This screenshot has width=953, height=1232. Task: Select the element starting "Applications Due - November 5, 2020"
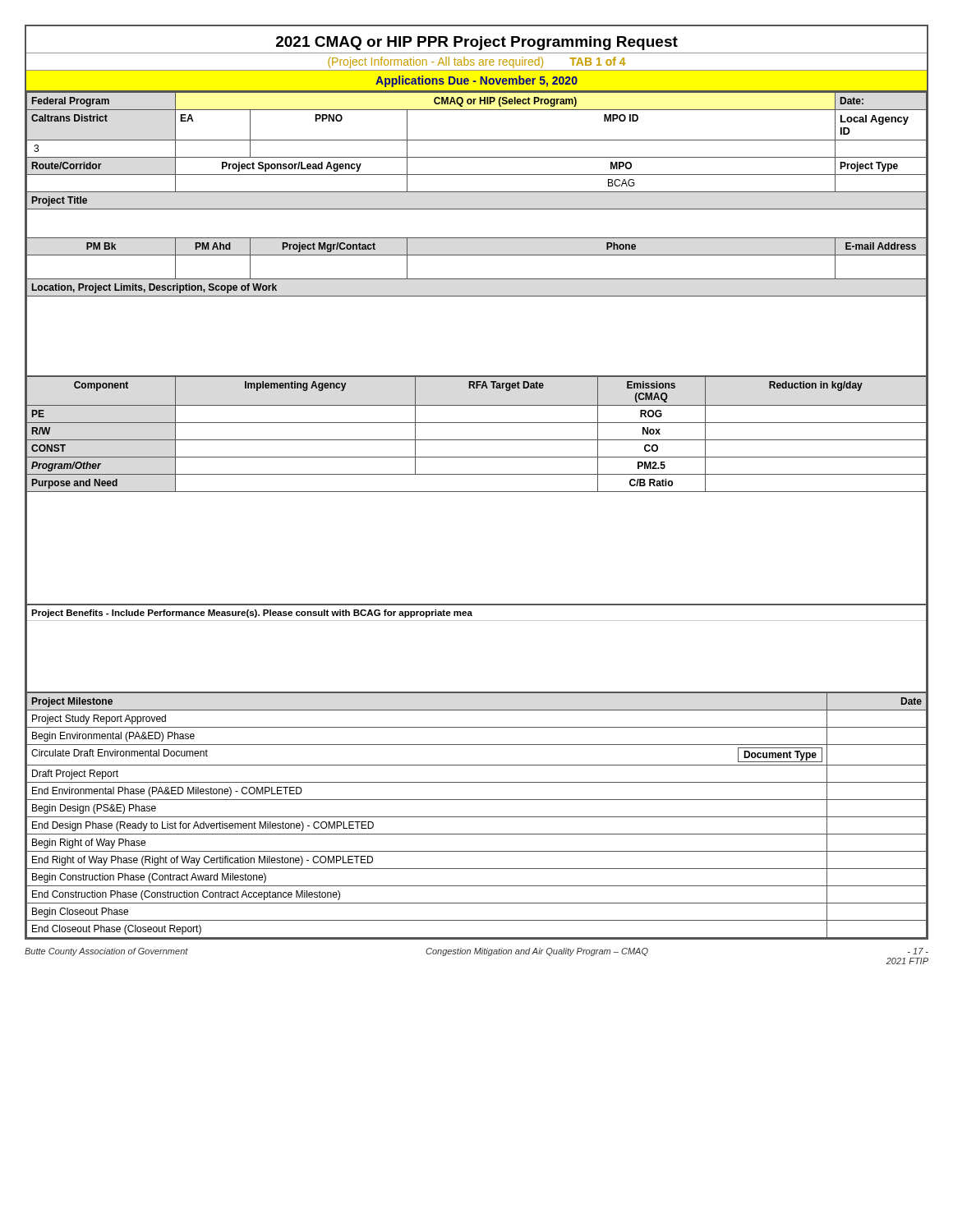point(476,81)
